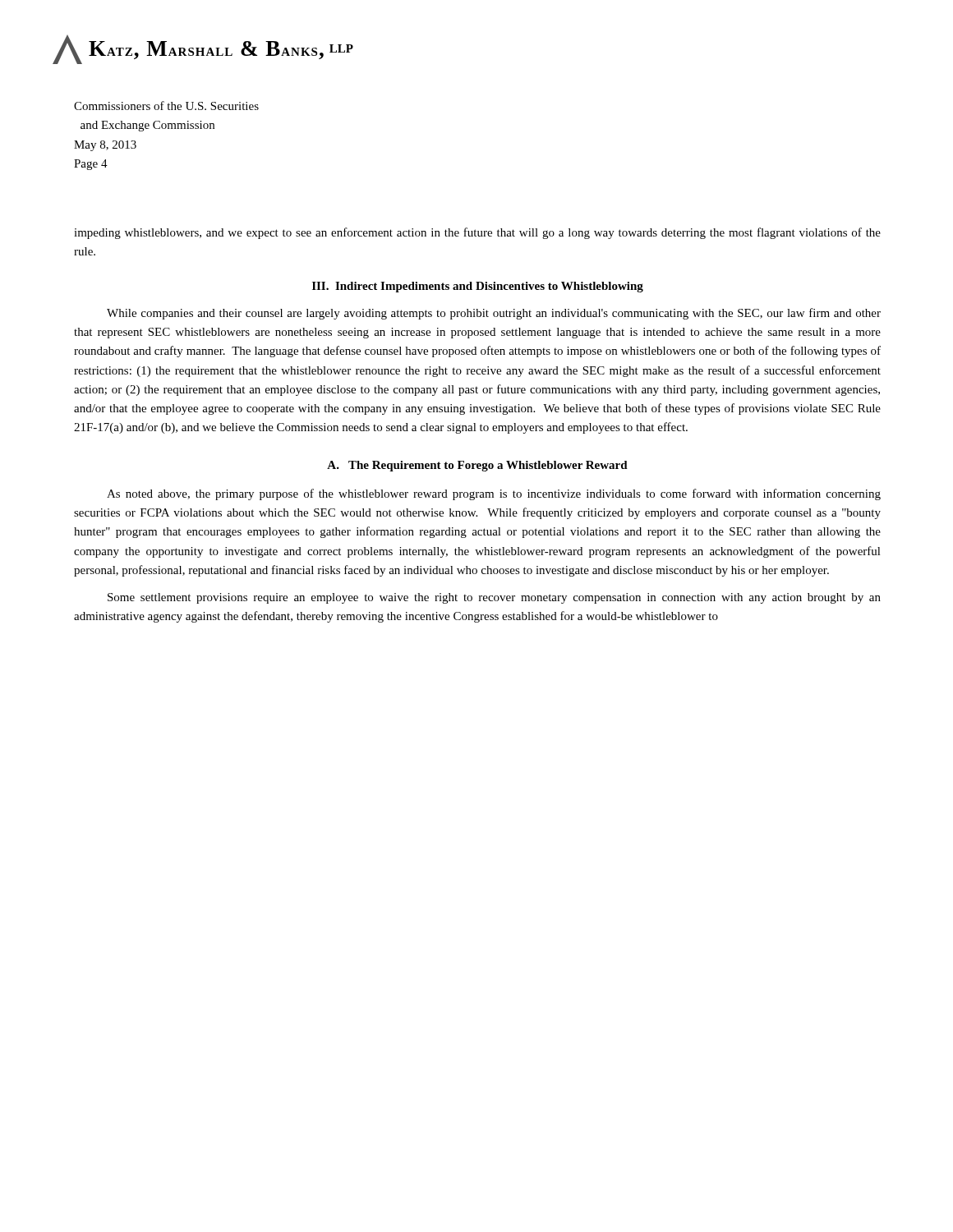Screen dimensions: 1232x953
Task: Locate the section header containing "III. Indirect Impediments and Disincentives to"
Action: click(x=477, y=285)
